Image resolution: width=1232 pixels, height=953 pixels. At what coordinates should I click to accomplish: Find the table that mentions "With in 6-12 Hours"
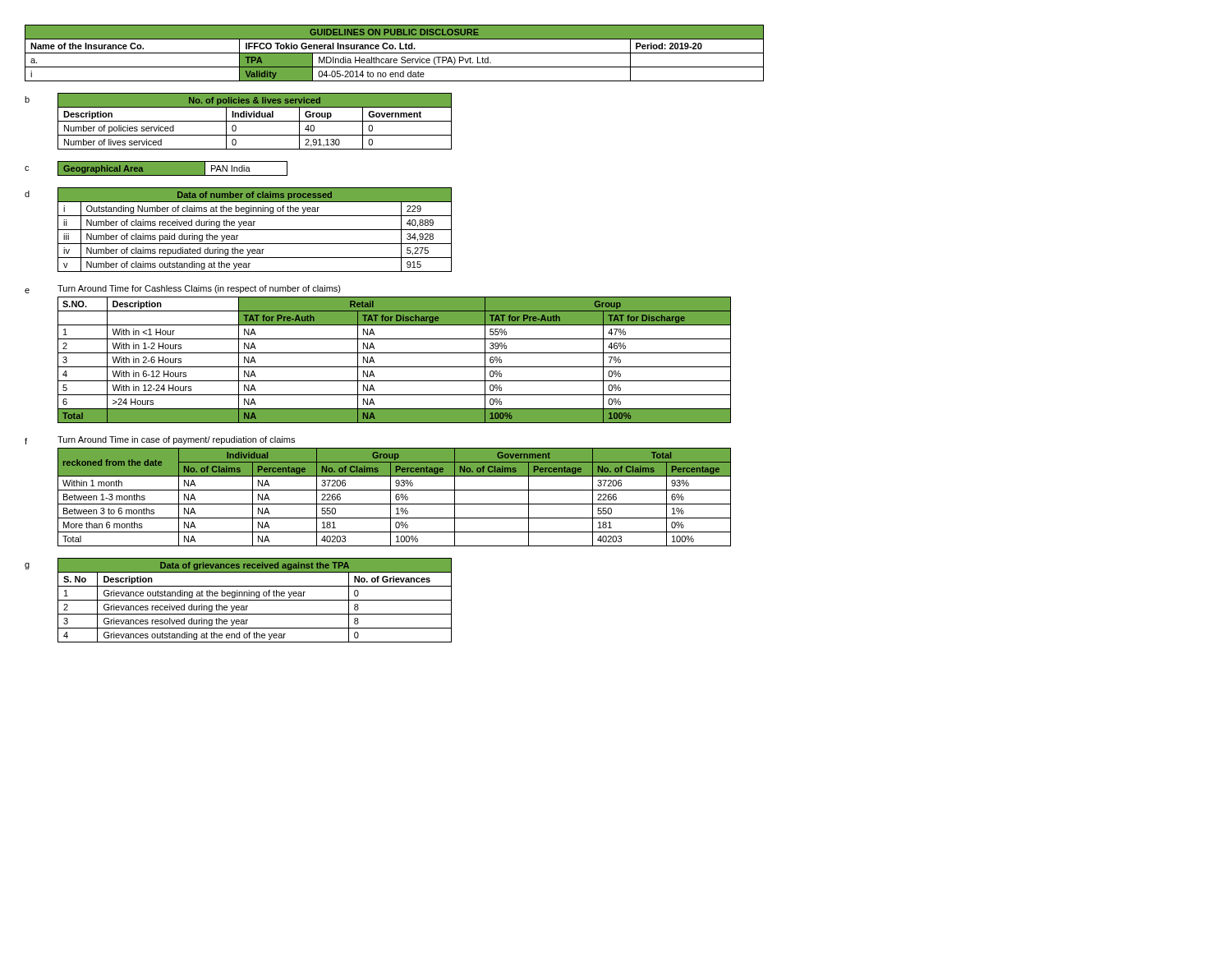tap(632, 360)
